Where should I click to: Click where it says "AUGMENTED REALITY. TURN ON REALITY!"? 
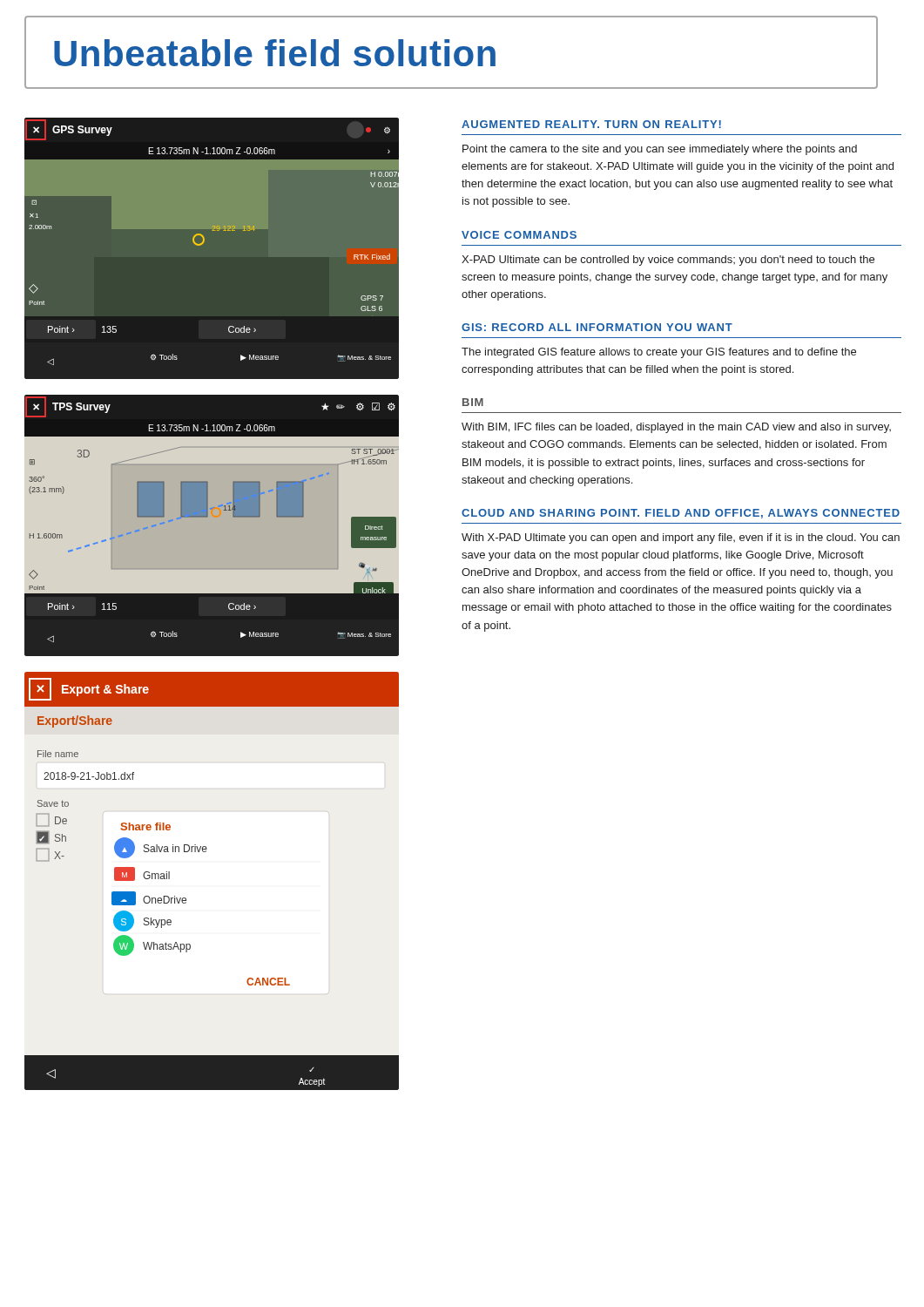tap(592, 124)
